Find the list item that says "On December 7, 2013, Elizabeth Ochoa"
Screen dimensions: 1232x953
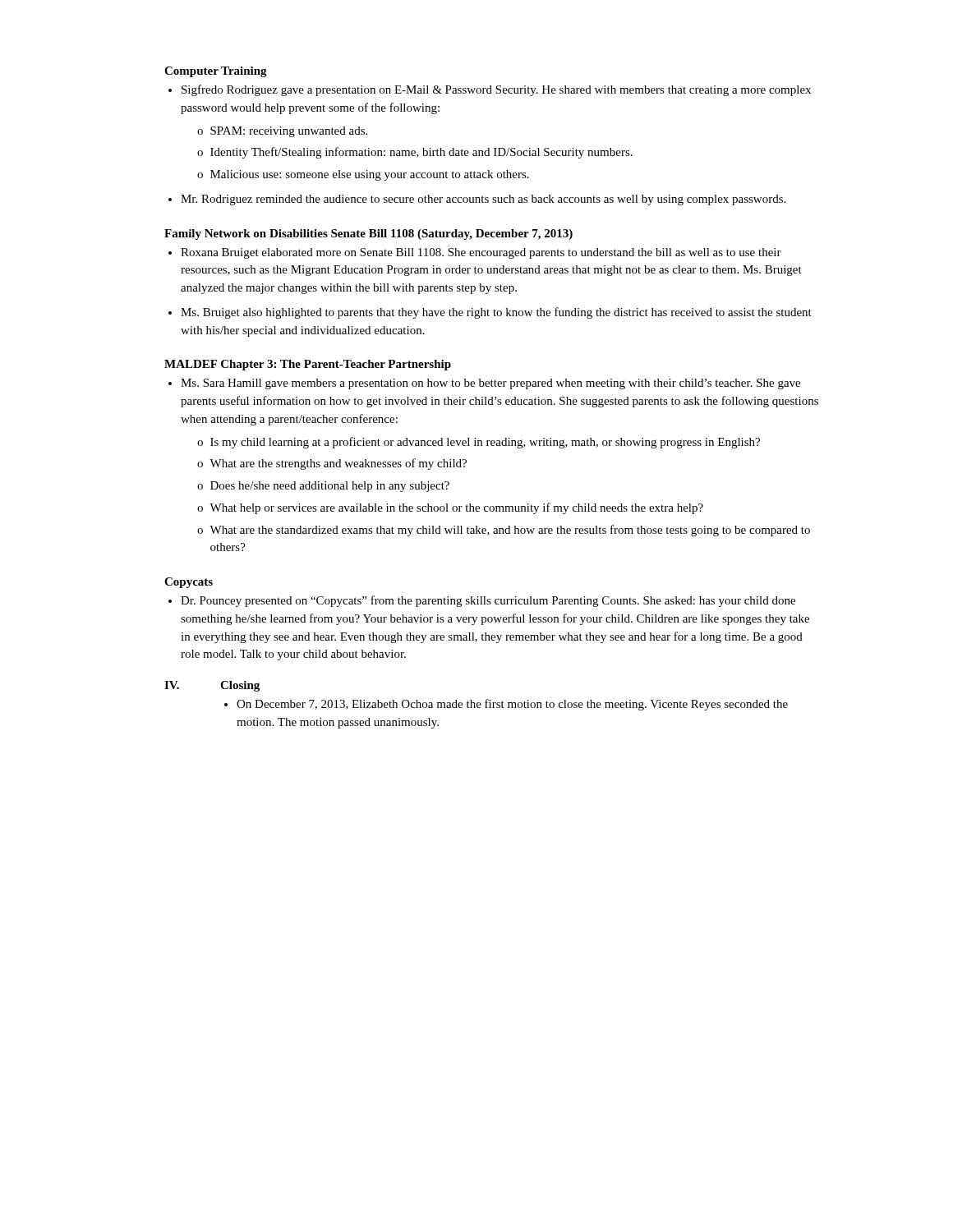click(529, 714)
